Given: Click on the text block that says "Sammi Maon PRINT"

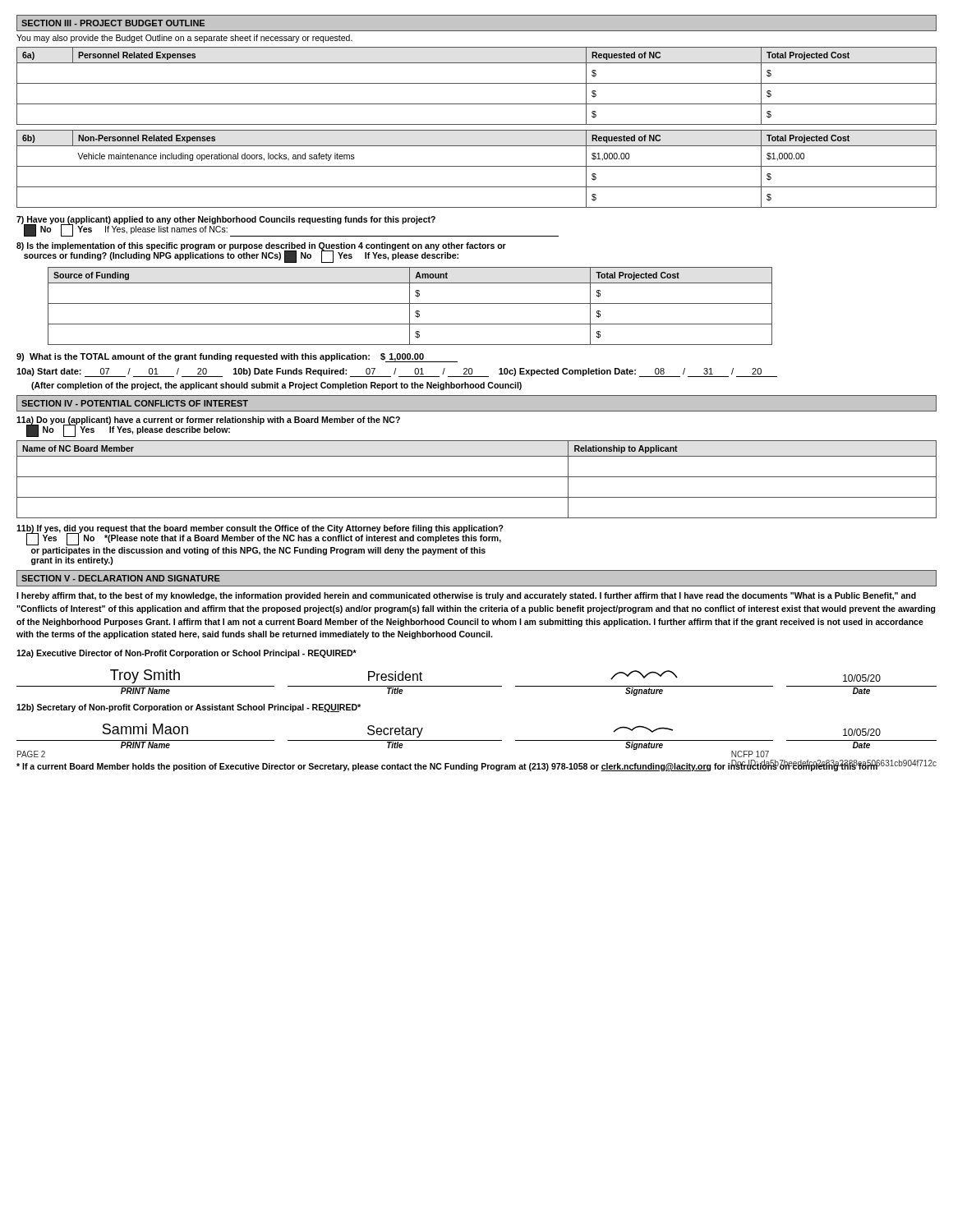Looking at the screenshot, I should [x=476, y=733].
